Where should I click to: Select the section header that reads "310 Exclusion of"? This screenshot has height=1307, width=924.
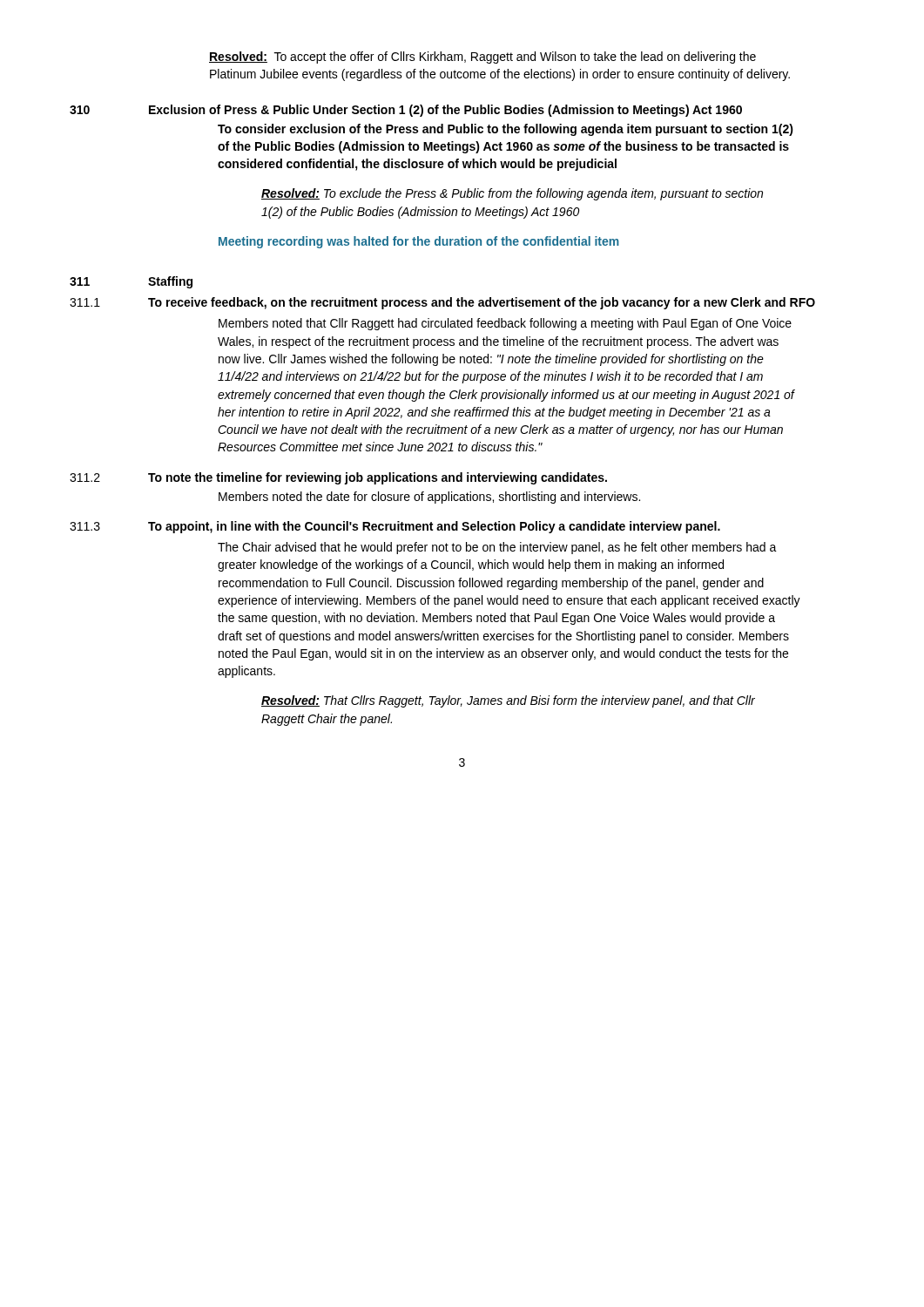pos(462,109)
